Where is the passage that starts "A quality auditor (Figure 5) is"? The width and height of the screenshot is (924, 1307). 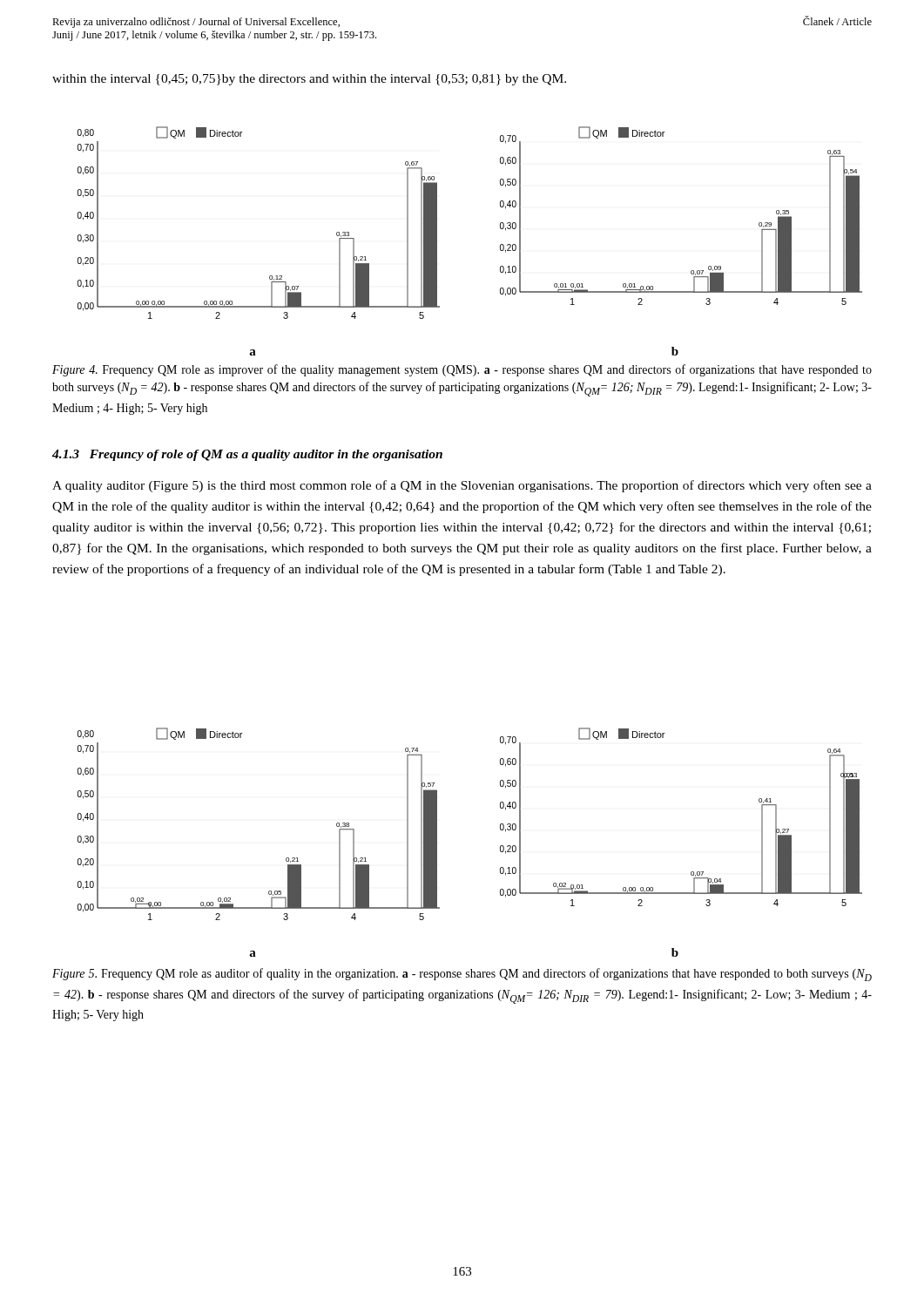click(x=462, y=527)
